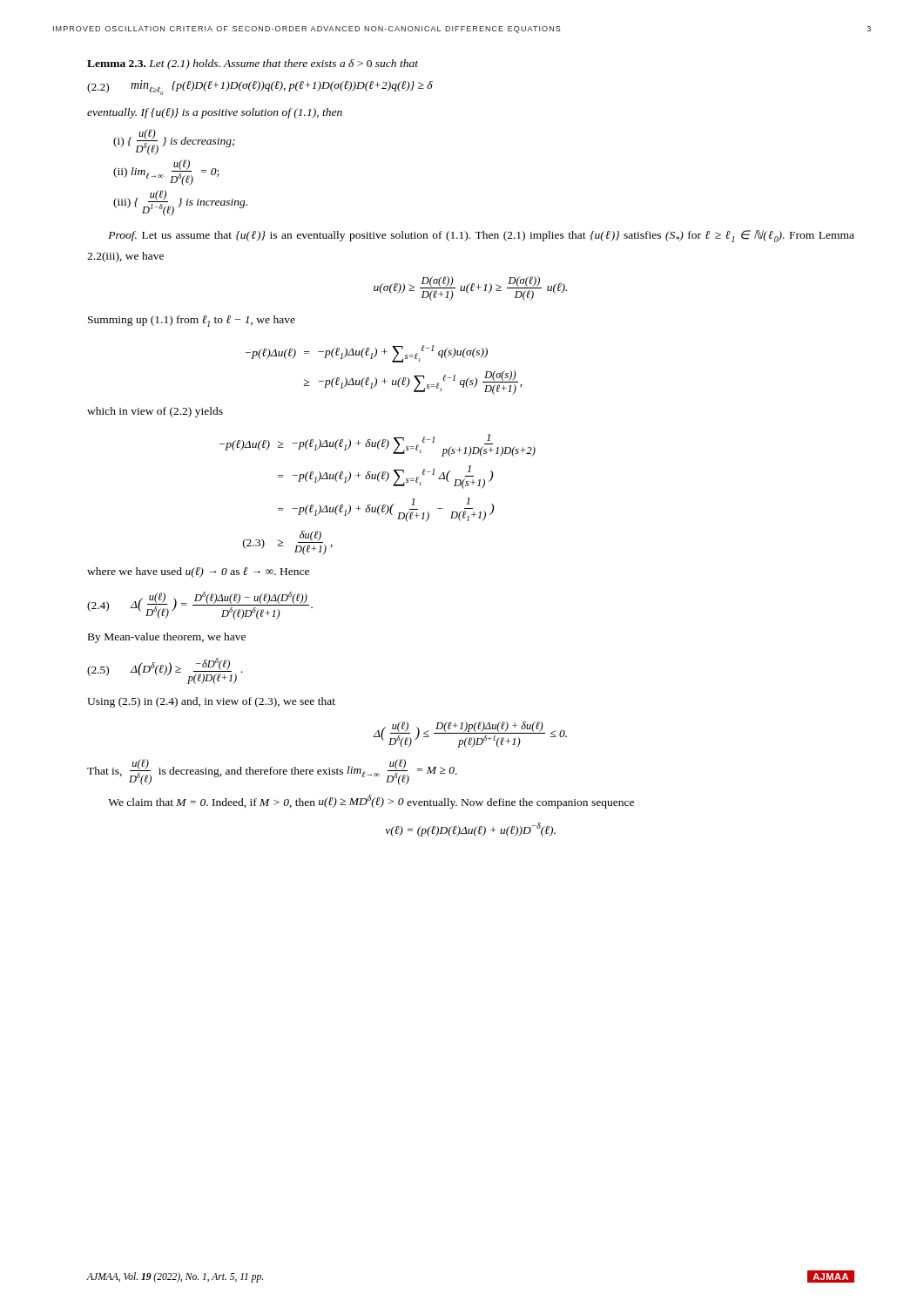Screen dimensions: 1307x924
Task: Find the text block starting "(i) {u(ℓ)Dδ(ℓ)} is decreasing;"
Action: tap(174, 141)
